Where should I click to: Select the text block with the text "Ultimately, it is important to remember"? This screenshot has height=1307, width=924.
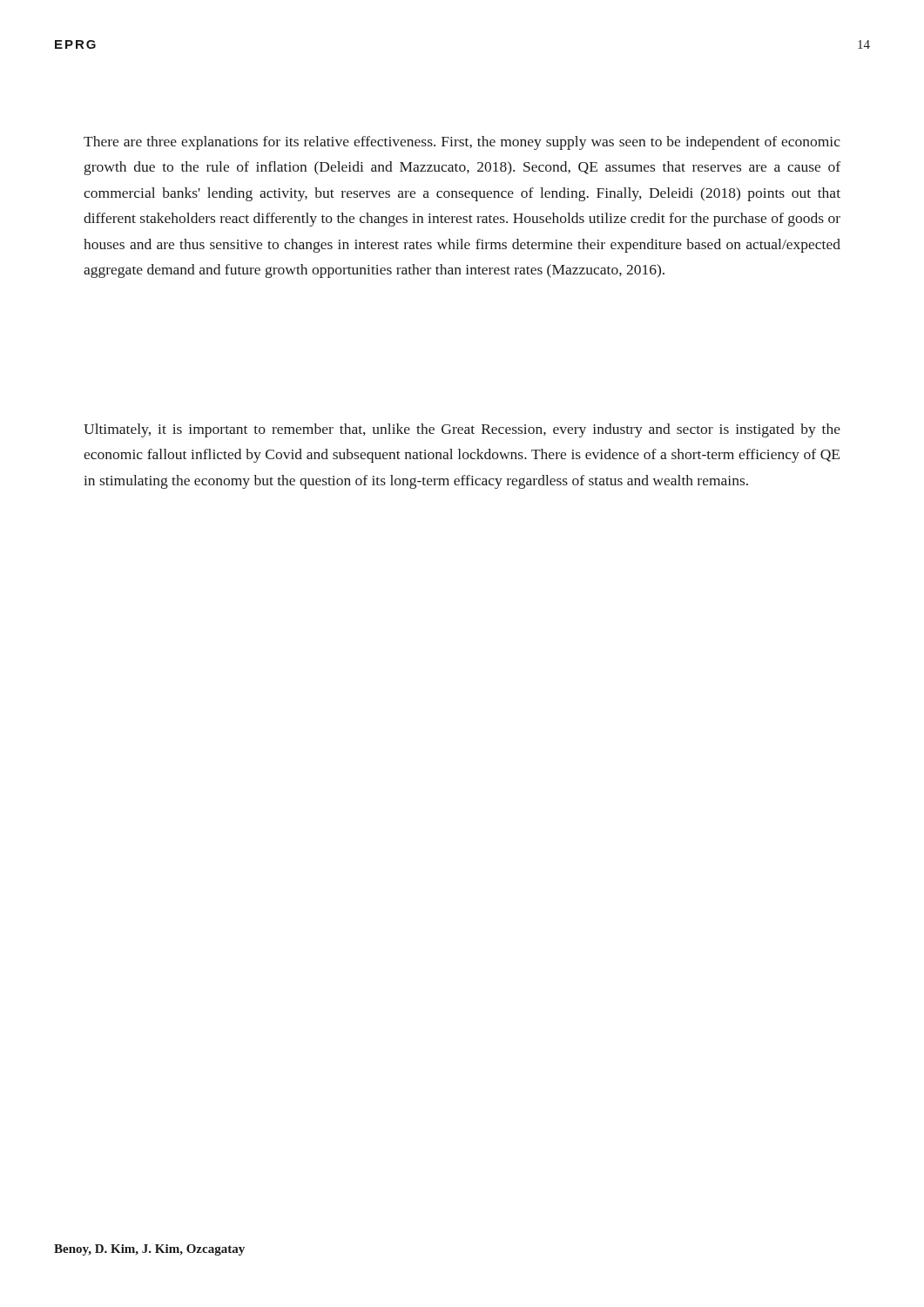click(462, 454)
